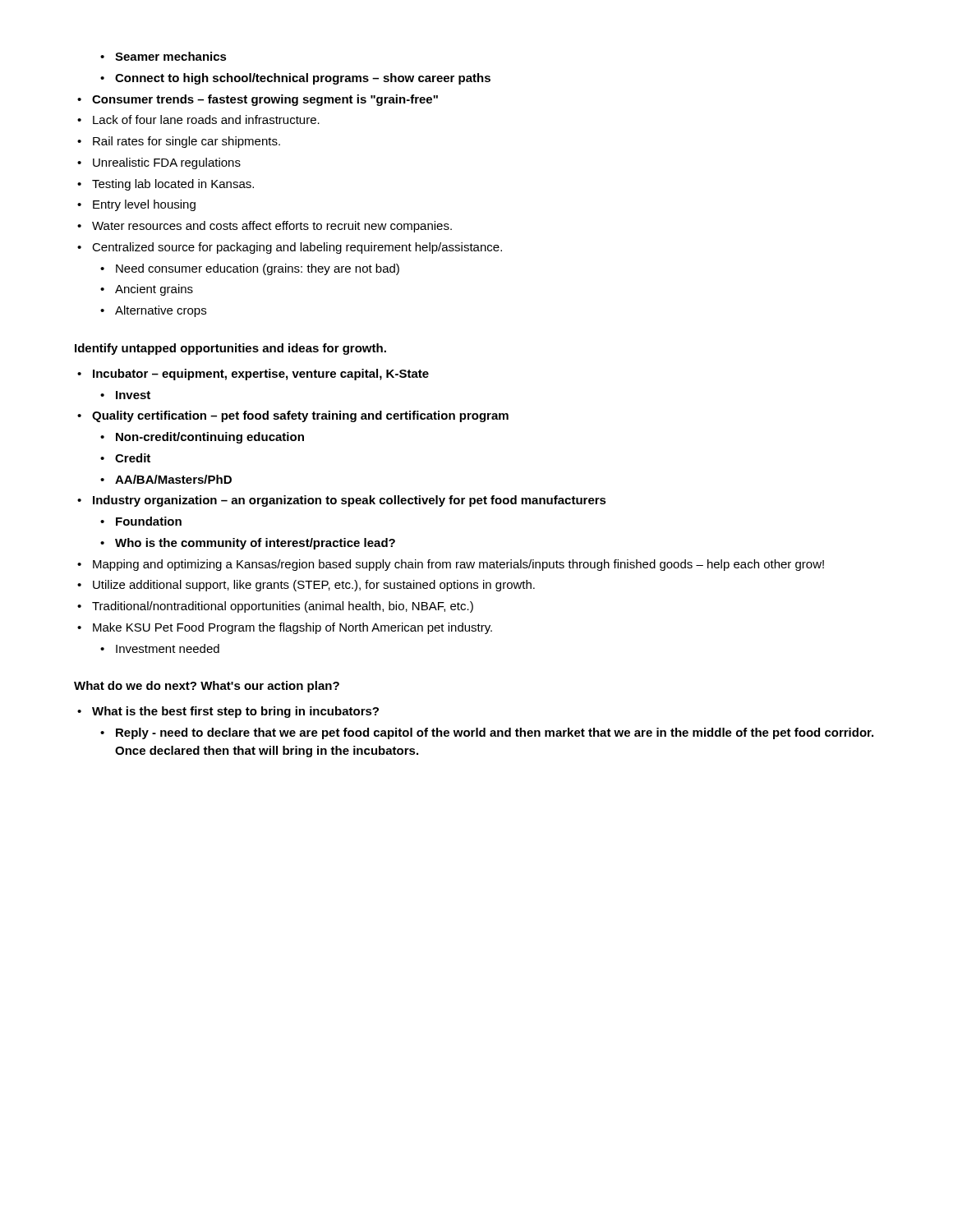This screenshot has height=1232, width=953.
Task: Locate the text block starting "Quality certification –"
Action: (x=476, y=416)
